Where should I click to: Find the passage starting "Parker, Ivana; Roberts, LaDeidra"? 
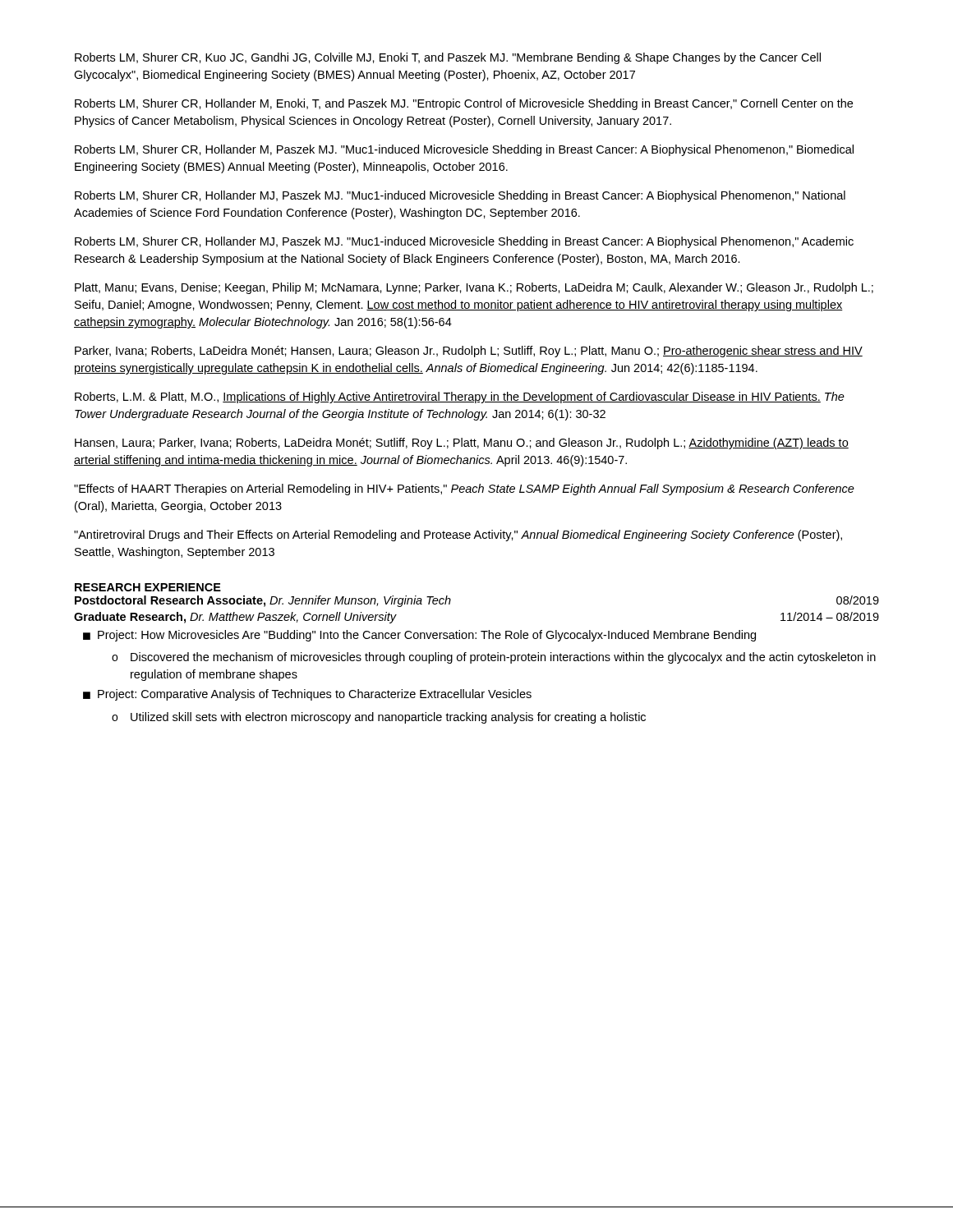pyautogui.click(x=468, y=359)
